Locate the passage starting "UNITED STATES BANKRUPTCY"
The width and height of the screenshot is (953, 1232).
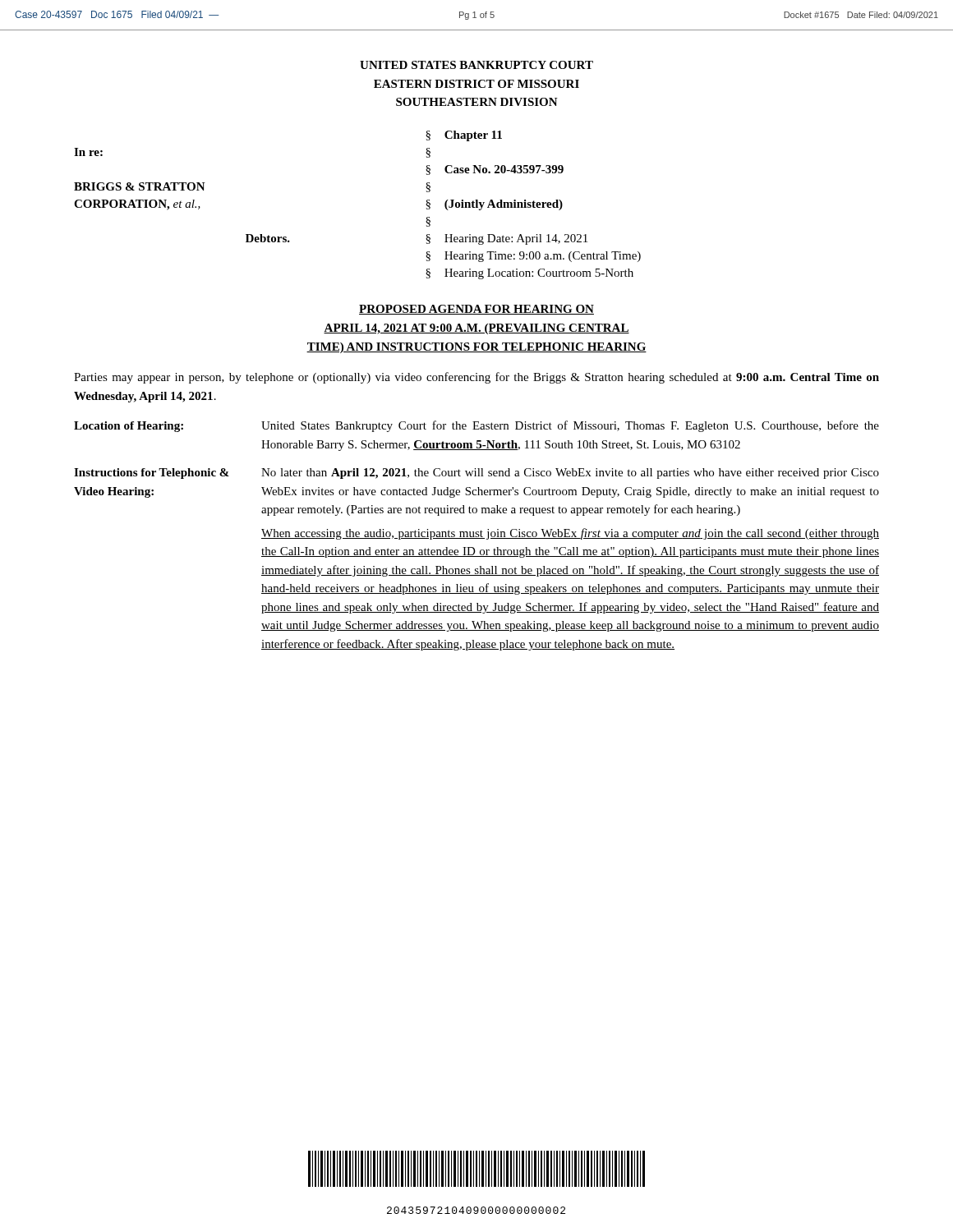click(476, 83)
